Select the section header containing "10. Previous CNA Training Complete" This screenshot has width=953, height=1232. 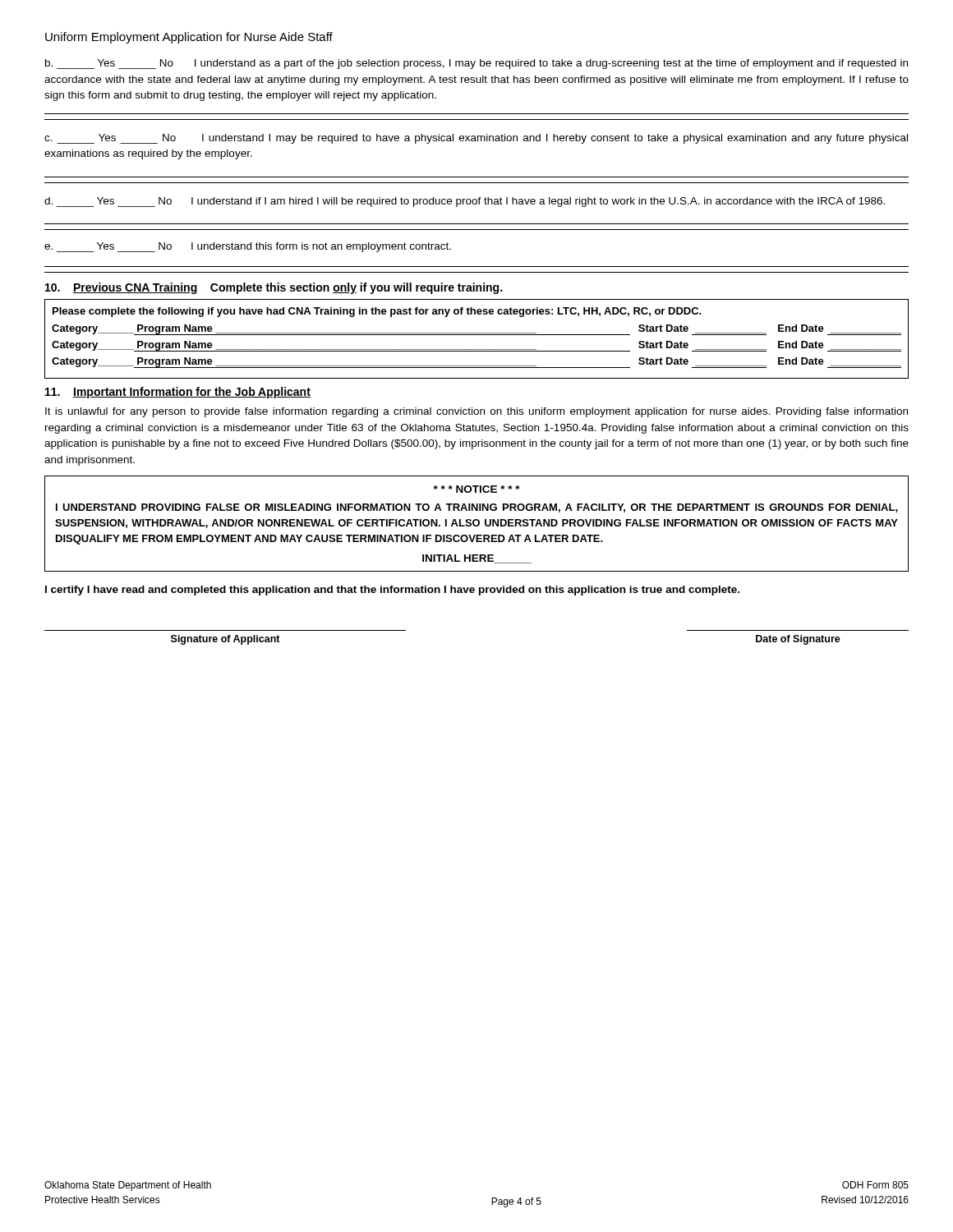coord(274,287)
